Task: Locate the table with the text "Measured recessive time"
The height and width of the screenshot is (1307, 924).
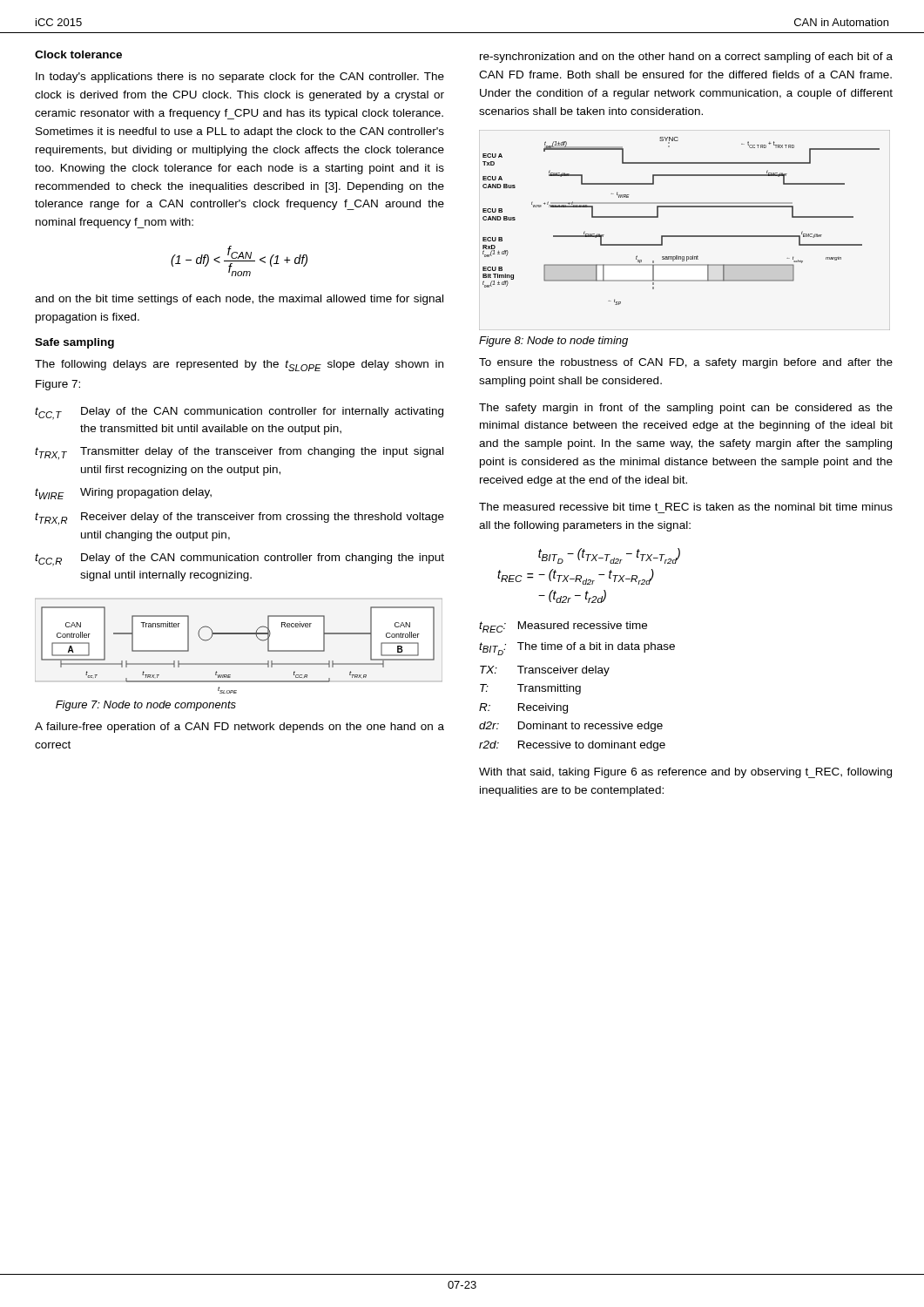Action: [686, 685]
